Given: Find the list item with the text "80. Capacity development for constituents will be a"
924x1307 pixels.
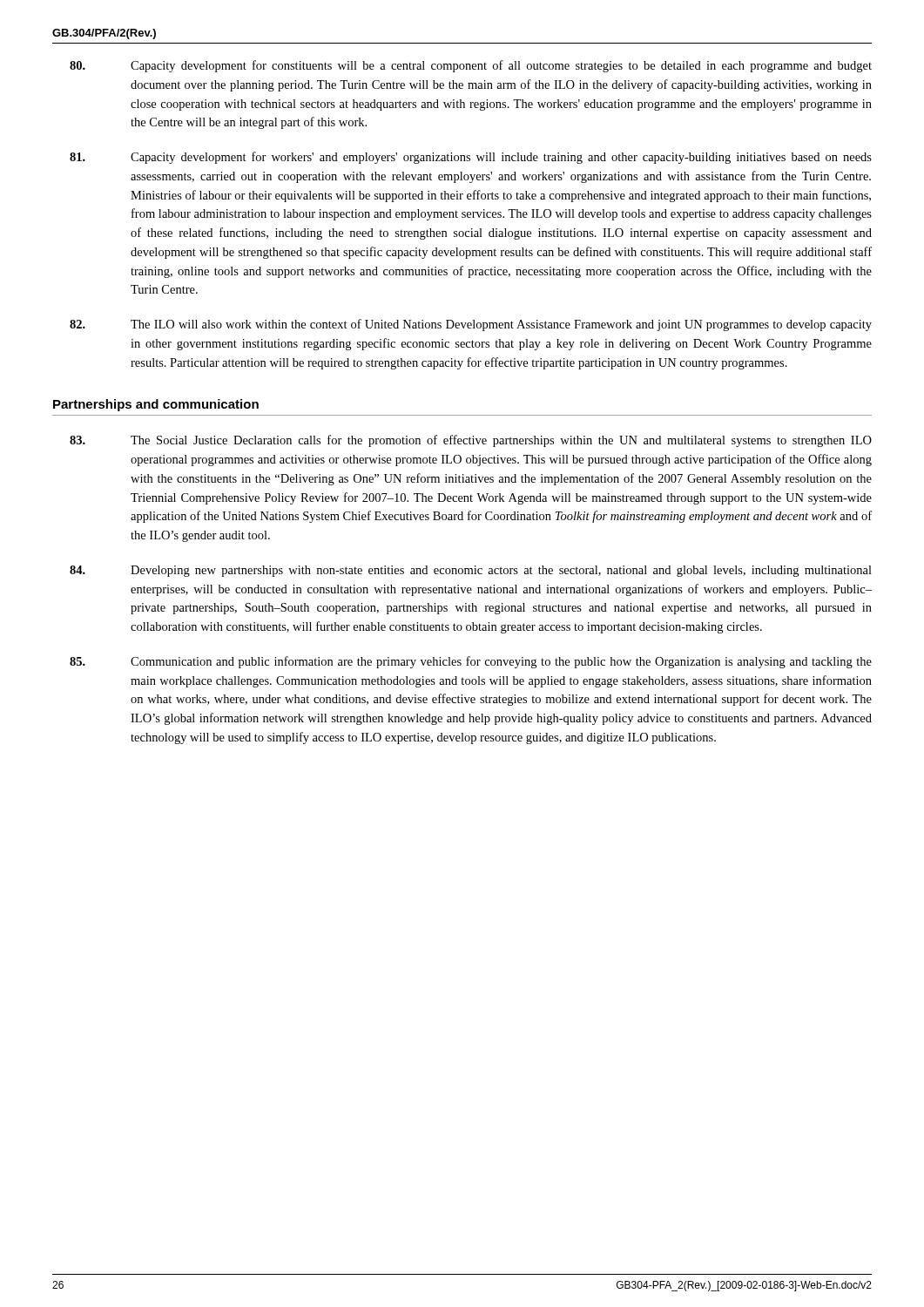Looking at the screenshot, I should pyautogui.click(x=462, y=94).
